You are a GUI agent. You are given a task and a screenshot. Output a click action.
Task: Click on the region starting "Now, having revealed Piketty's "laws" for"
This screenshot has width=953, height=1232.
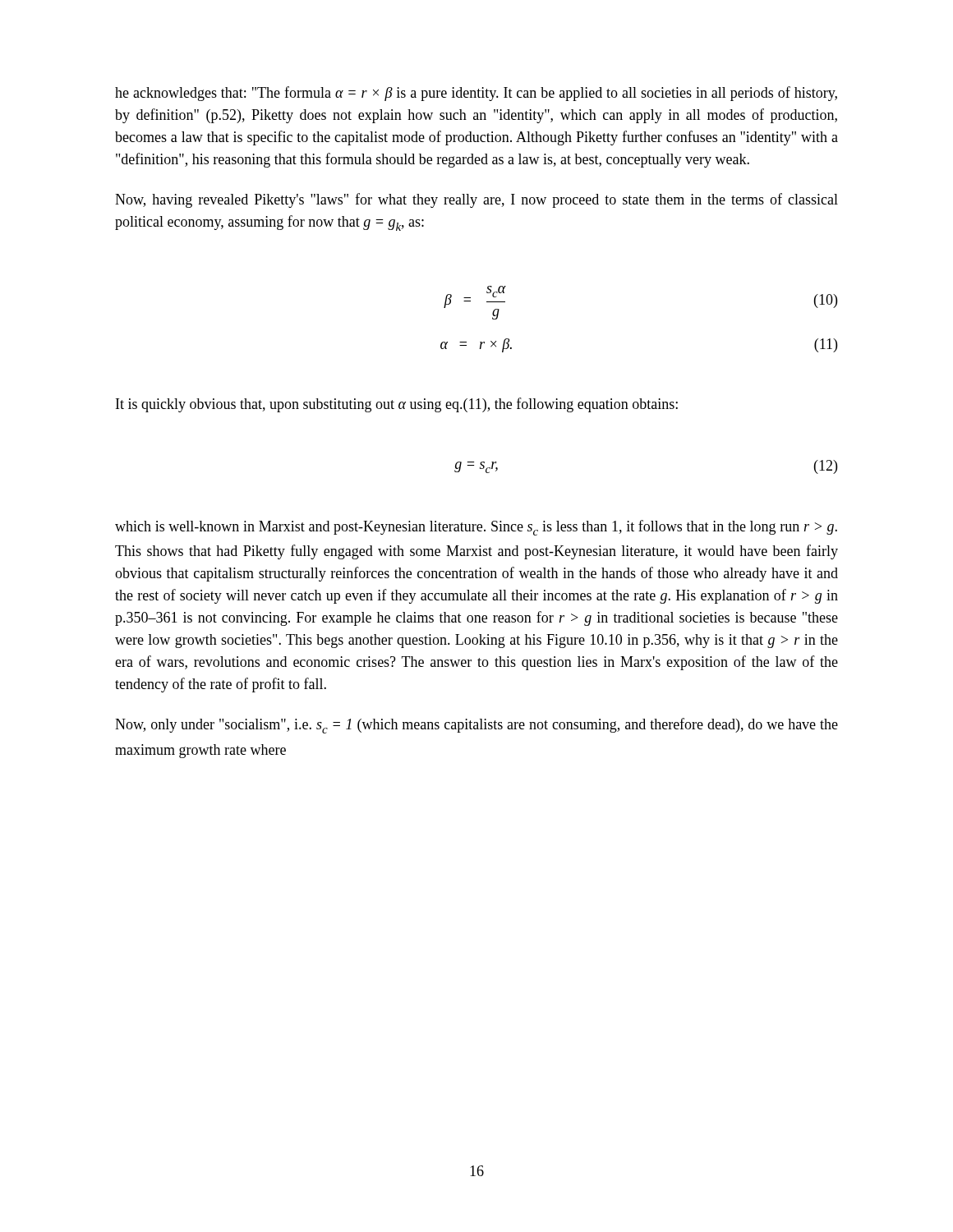click(x=476, y=212)
